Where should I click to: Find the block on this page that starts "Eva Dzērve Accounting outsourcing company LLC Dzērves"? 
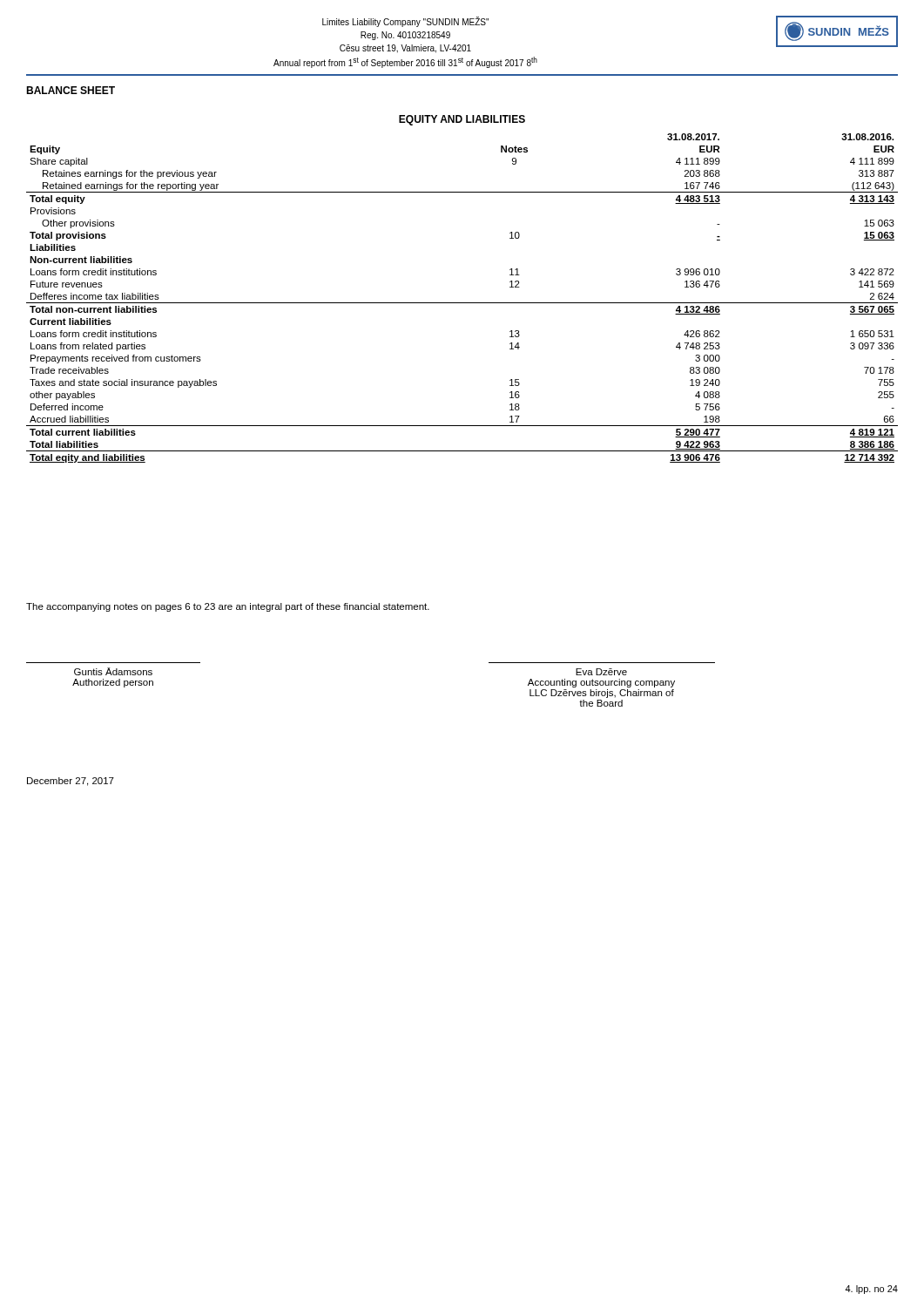coord(601,685)
